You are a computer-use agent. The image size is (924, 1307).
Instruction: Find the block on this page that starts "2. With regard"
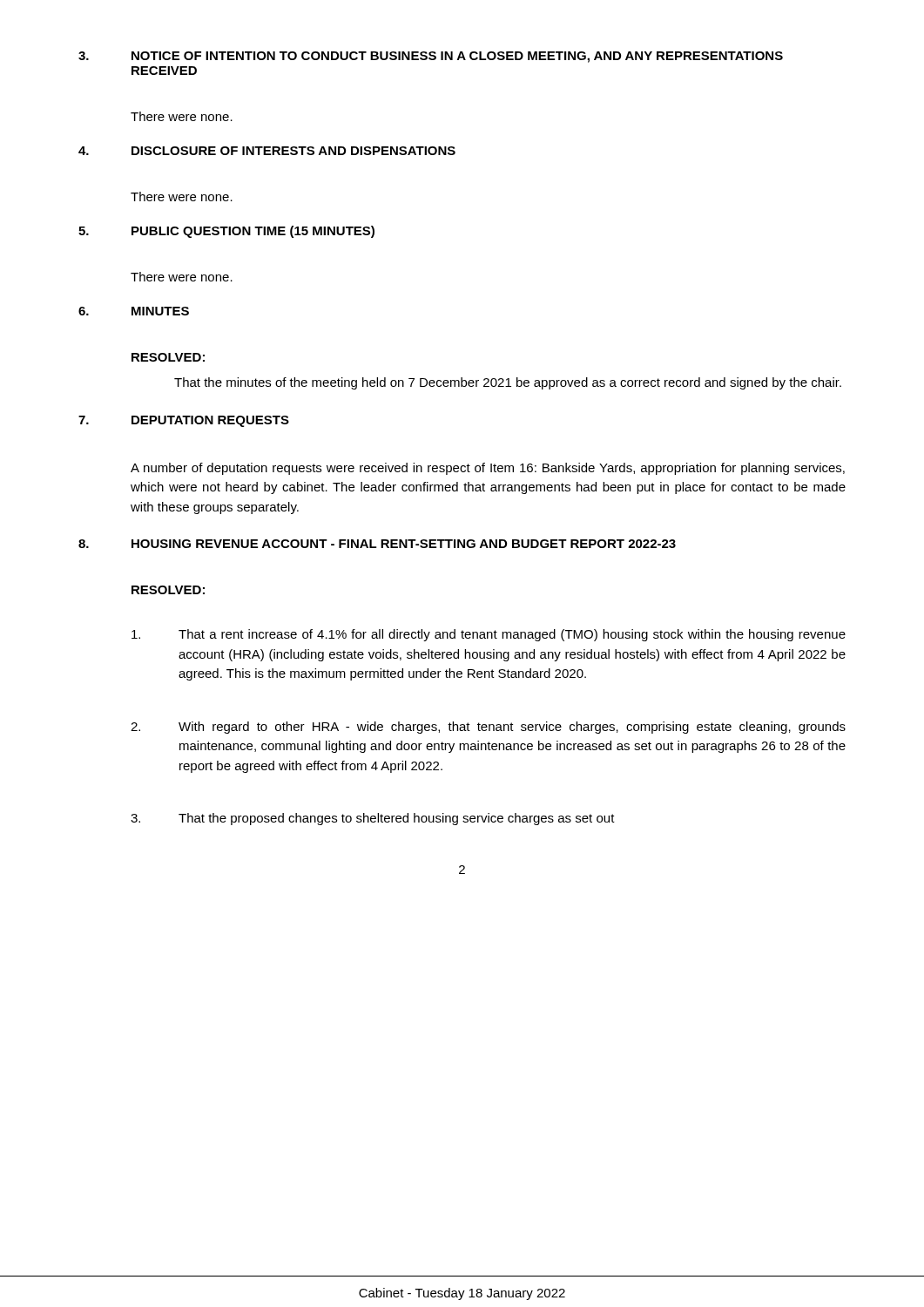pyautogui.click(x=462, y=753)
